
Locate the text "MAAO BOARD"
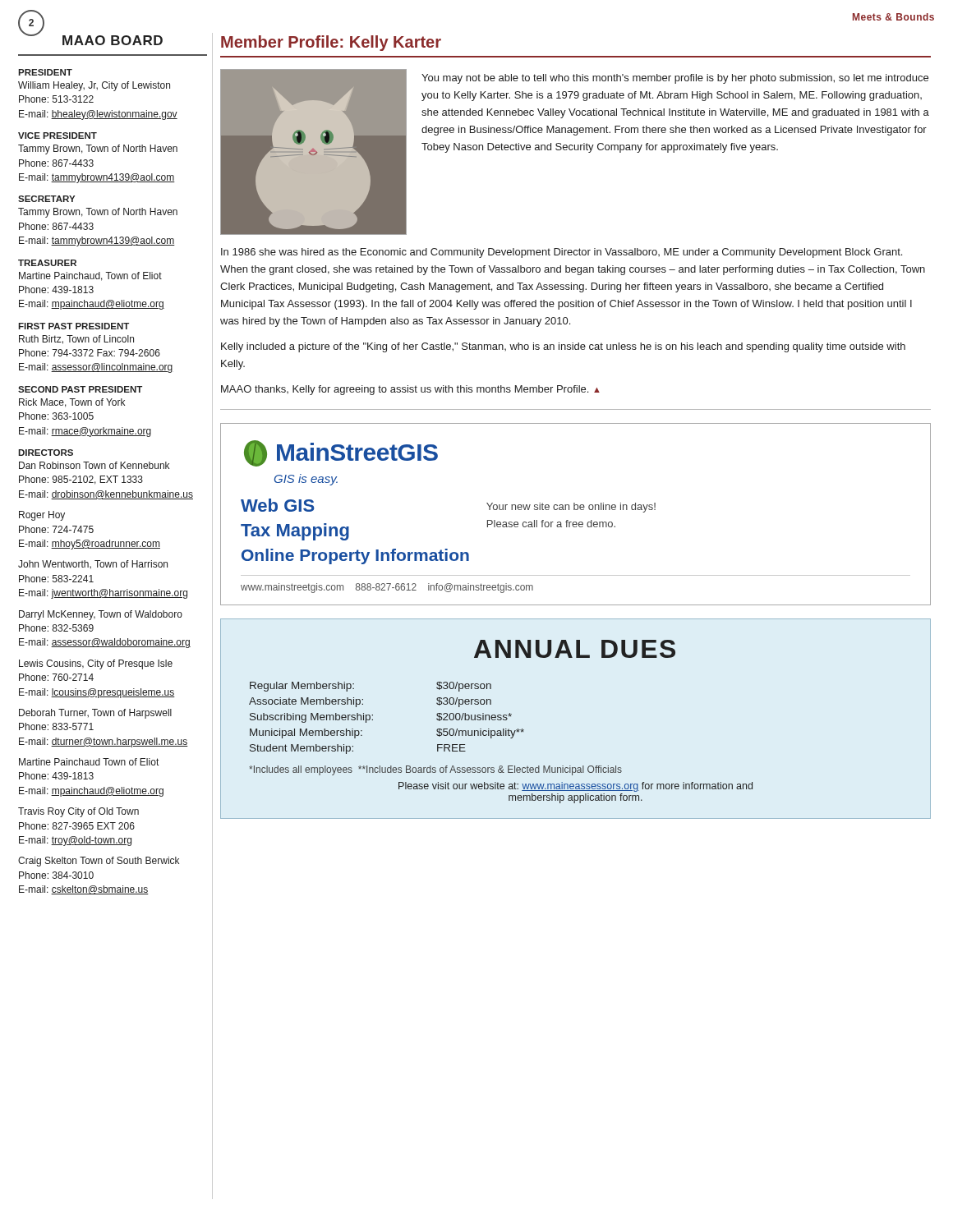click(x=113, y=41)
